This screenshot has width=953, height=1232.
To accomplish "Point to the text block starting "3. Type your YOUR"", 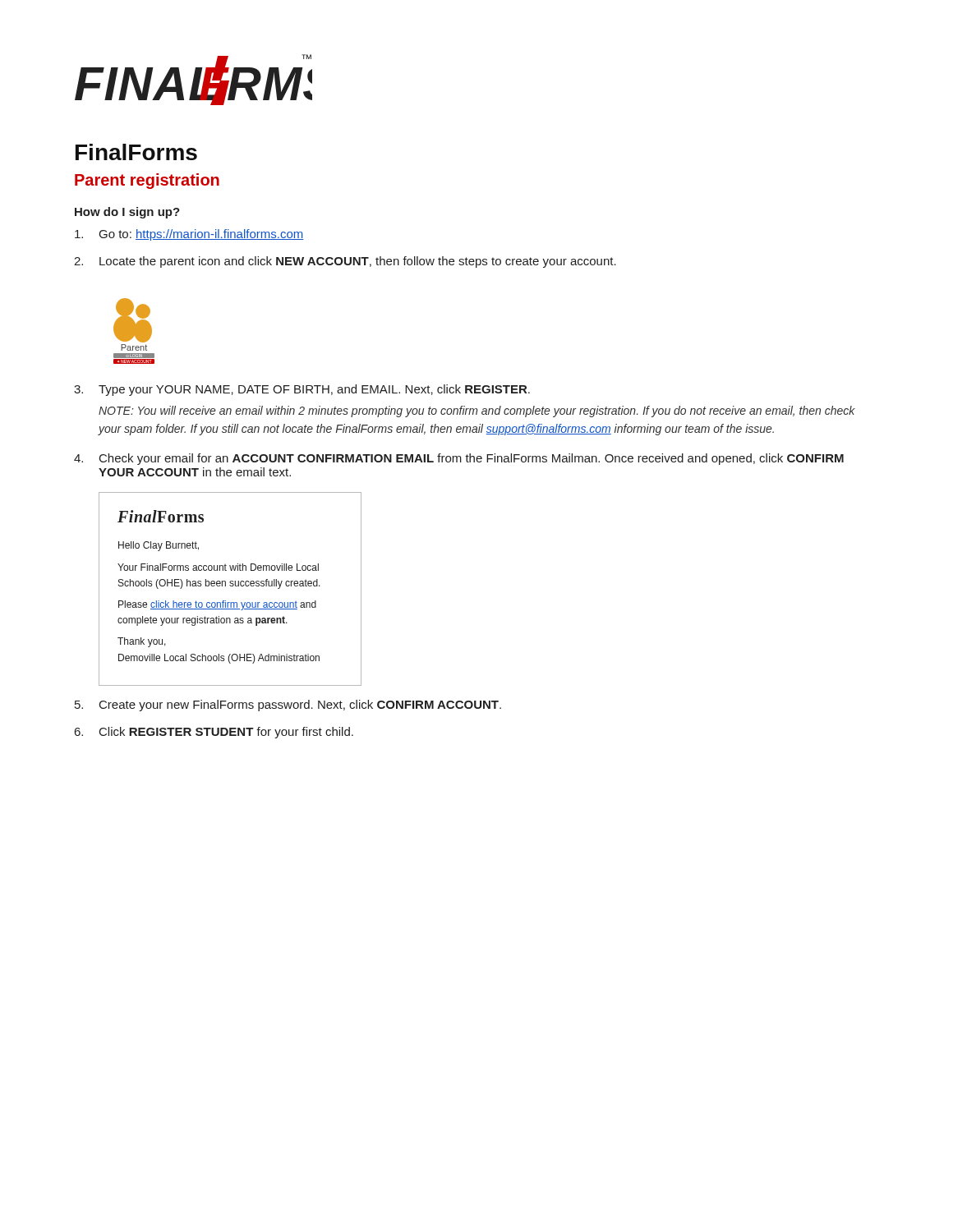I will [x=476, y=410].
